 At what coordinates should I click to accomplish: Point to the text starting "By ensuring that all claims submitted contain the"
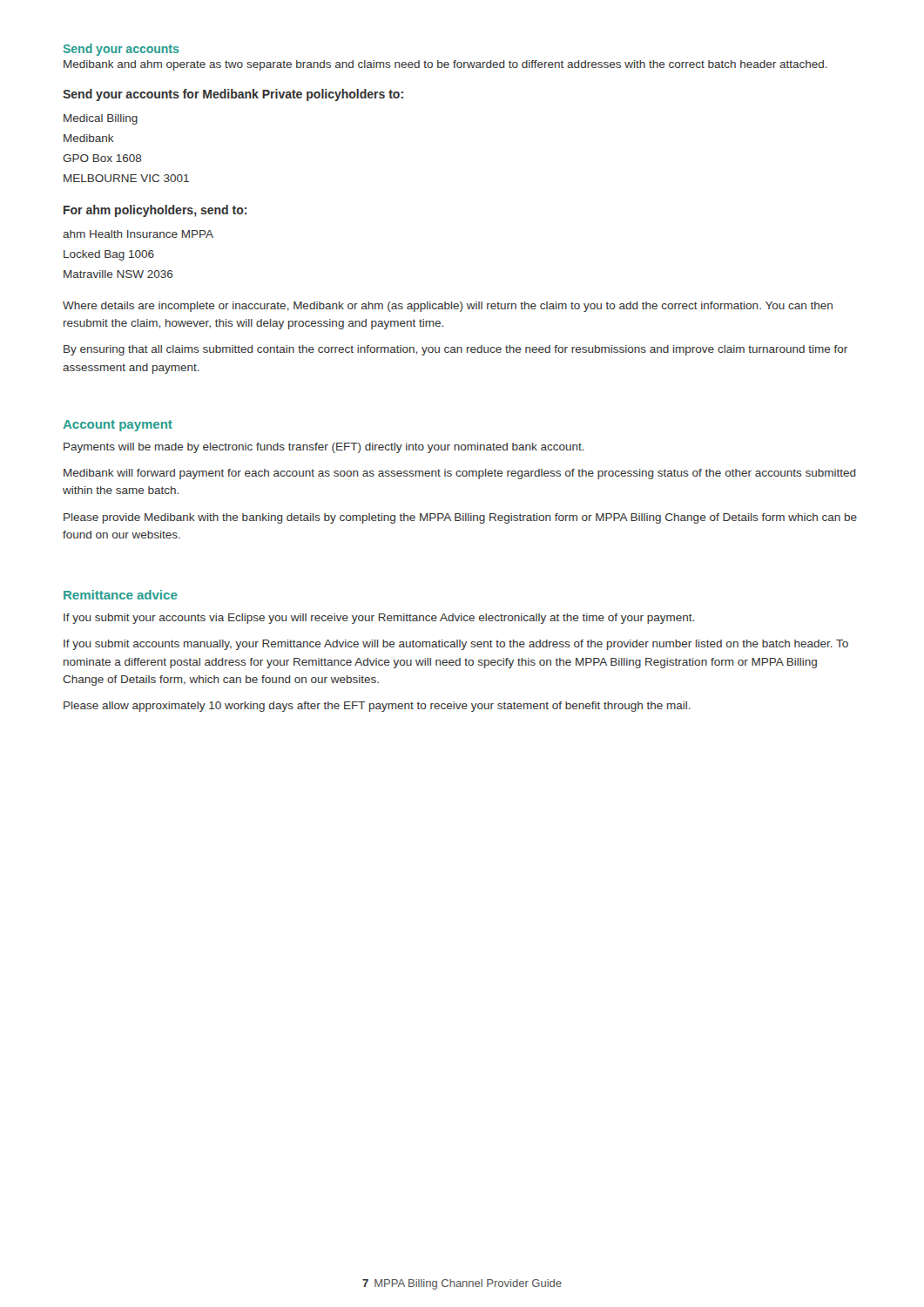(x=462, y=359)
